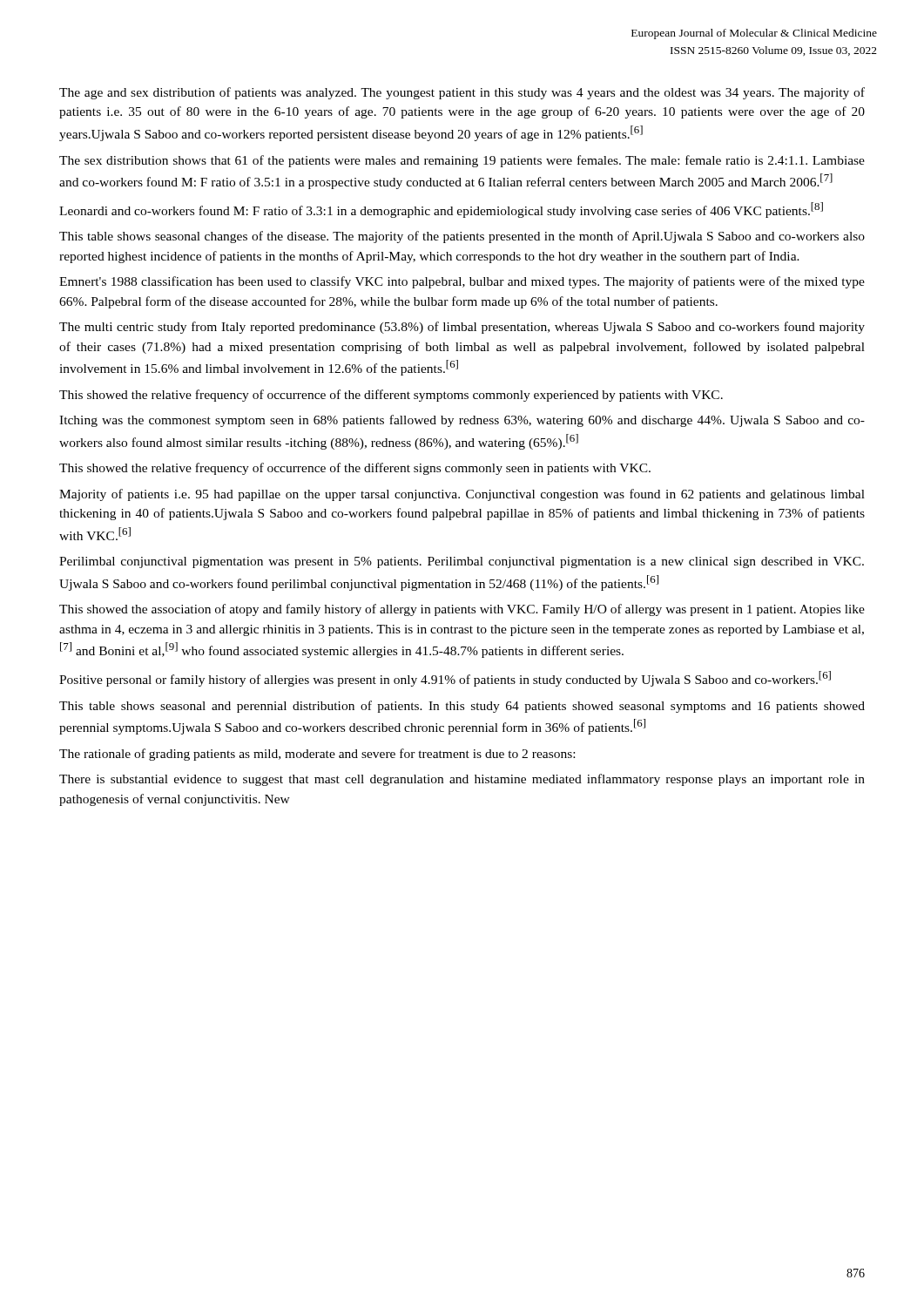Image resolution: width=924 pixels, height=1307 pixels.
Task: Select the text block that reads "Majority of patients i.e. 95 had"
Action: coord(462,514)
